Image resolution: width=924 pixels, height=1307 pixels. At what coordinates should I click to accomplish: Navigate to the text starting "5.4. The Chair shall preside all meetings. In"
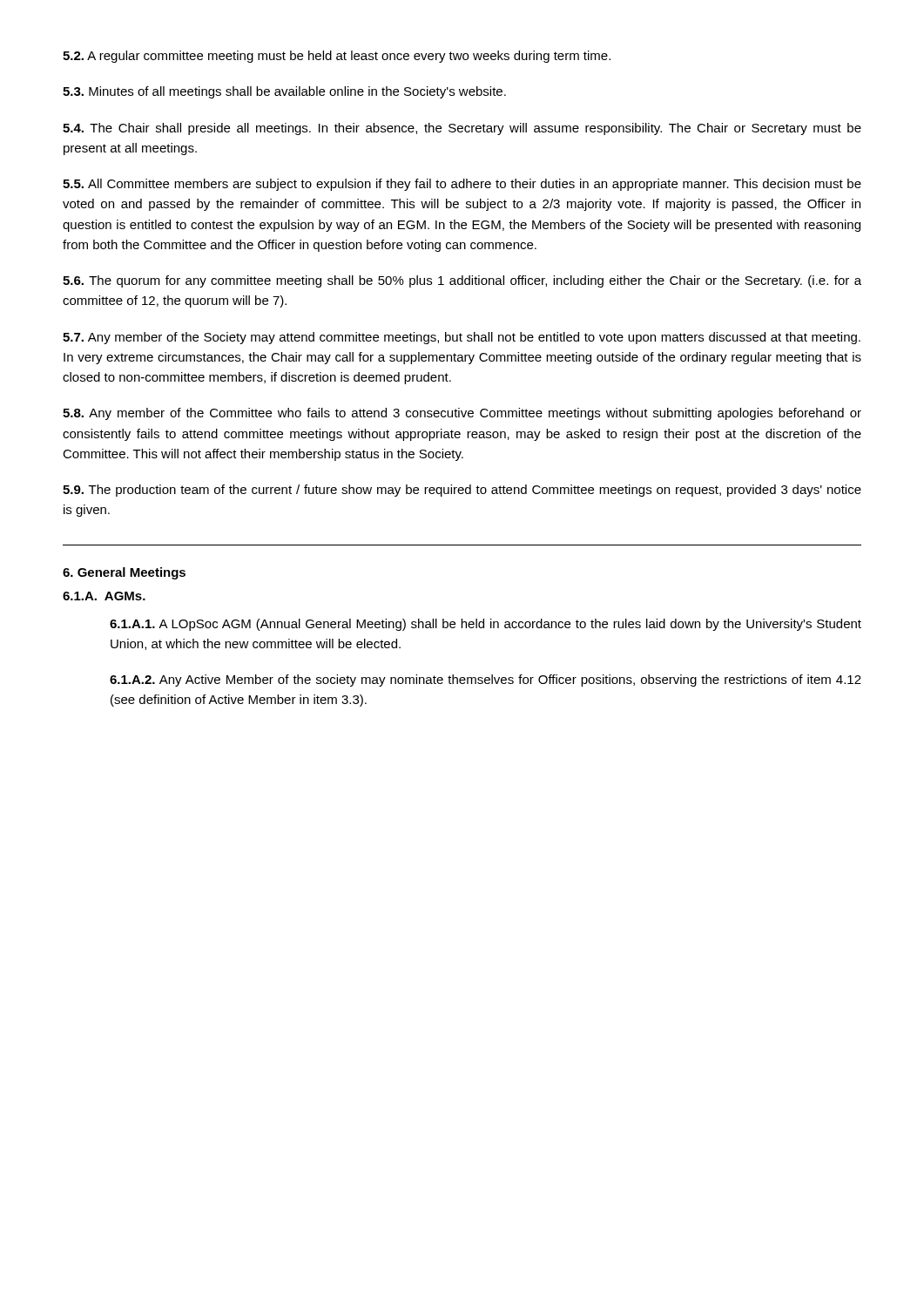click(462, 137)
